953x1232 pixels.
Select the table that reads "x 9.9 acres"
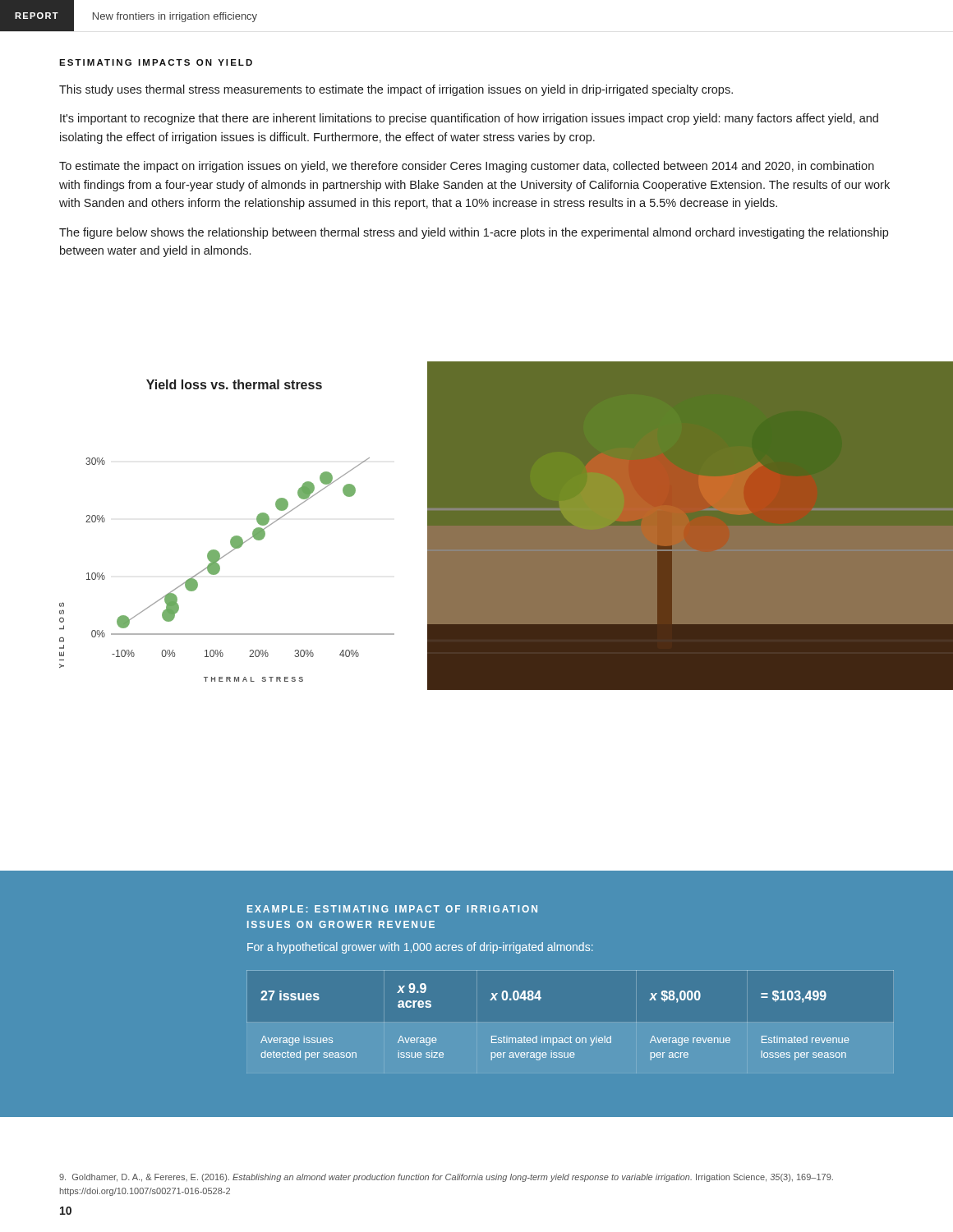click(x=570, y=1022)
